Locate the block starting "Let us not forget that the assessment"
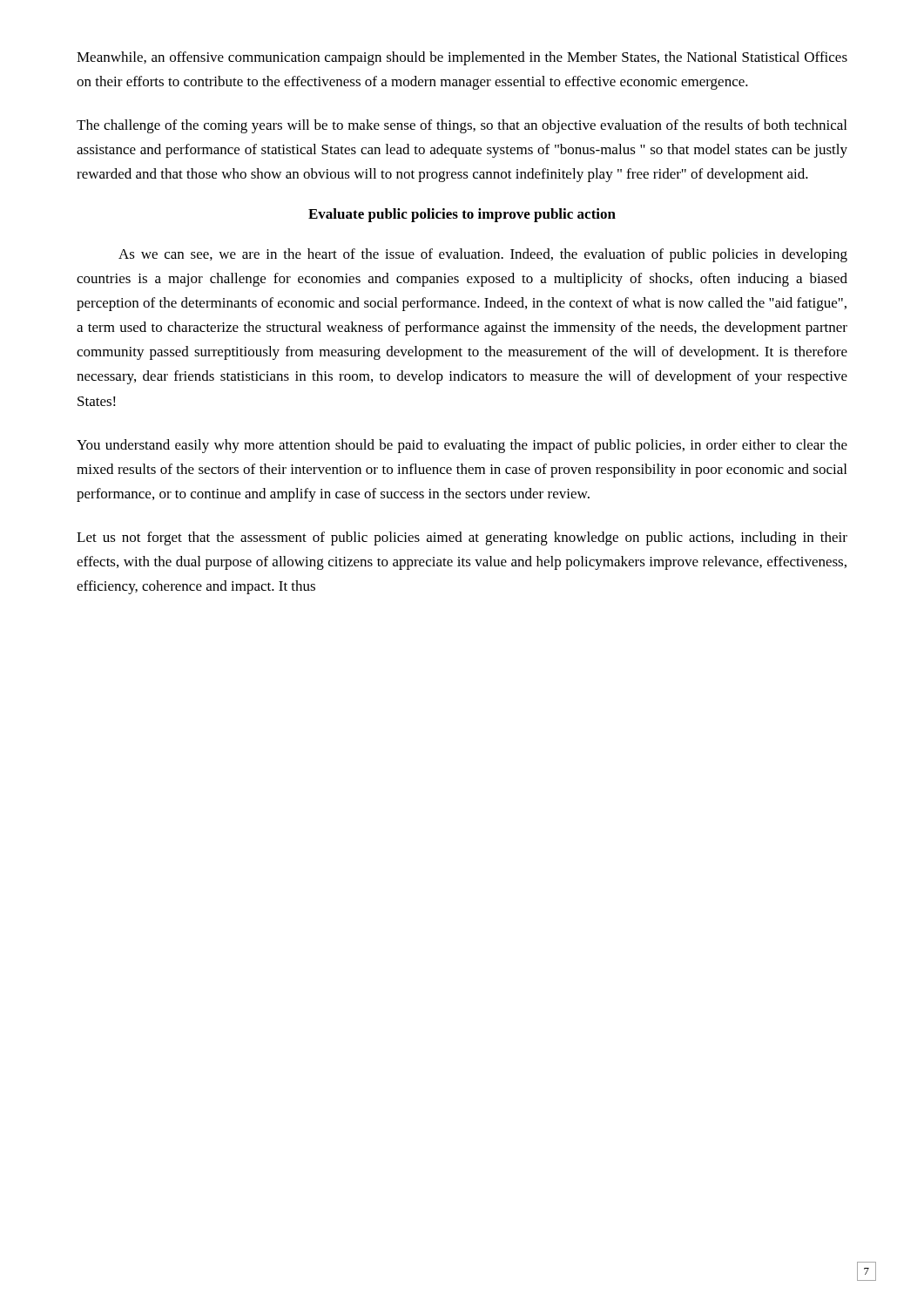The height and width of the screenshot is (1307, 924). 462,561
